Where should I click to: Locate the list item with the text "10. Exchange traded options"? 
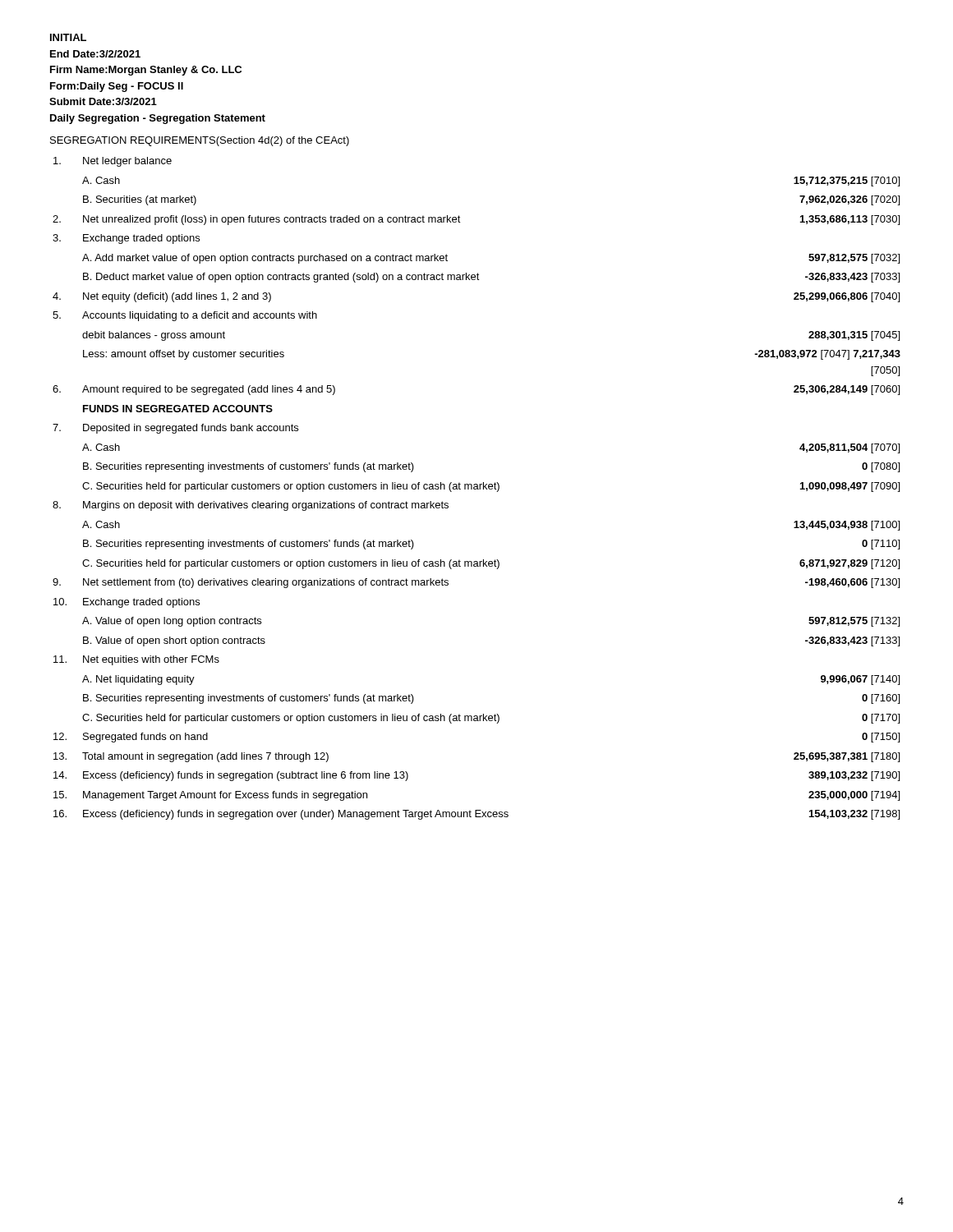pyautogui.click(x=127, y=603)
